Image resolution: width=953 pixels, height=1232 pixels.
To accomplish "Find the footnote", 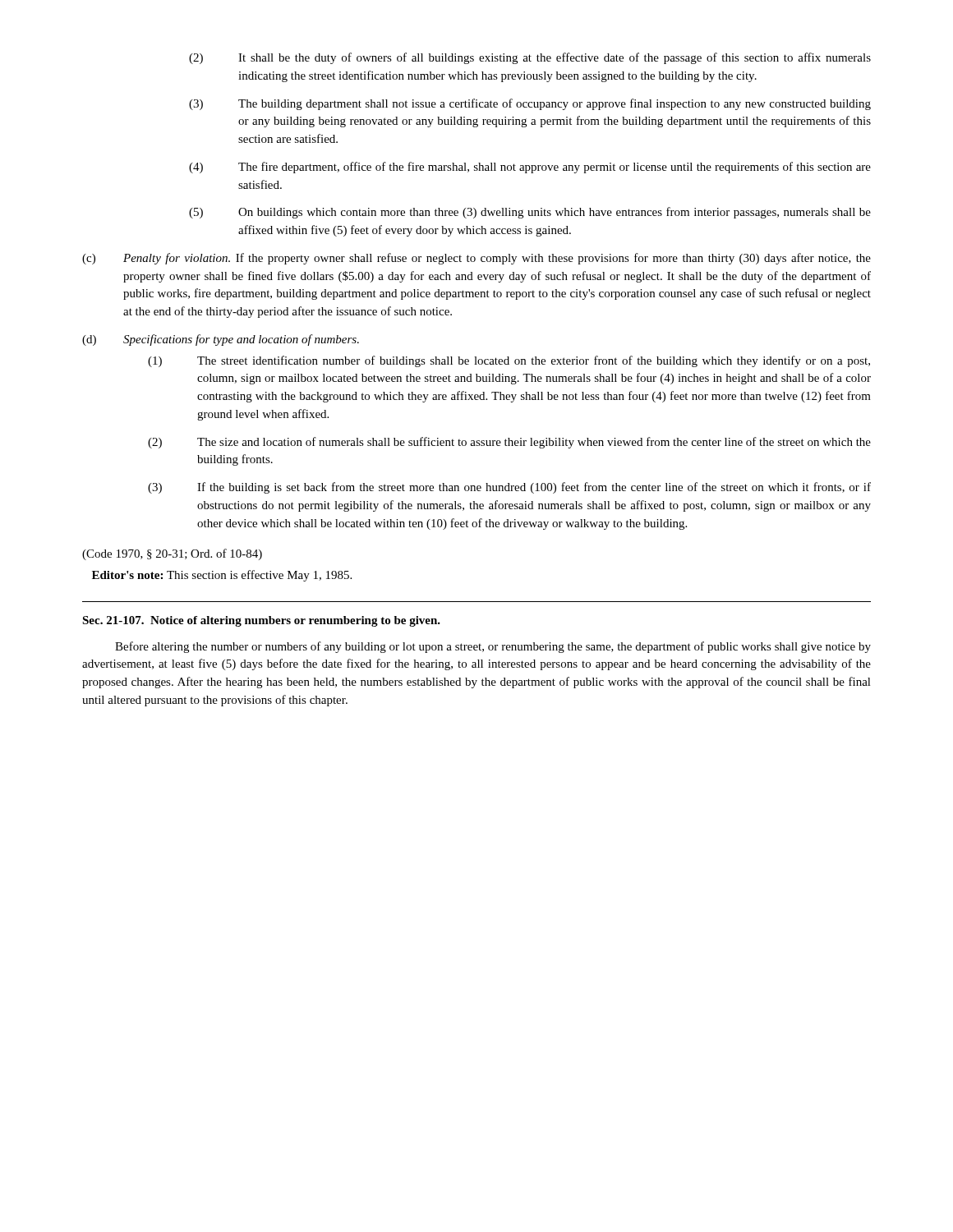I will coord(172,554).
